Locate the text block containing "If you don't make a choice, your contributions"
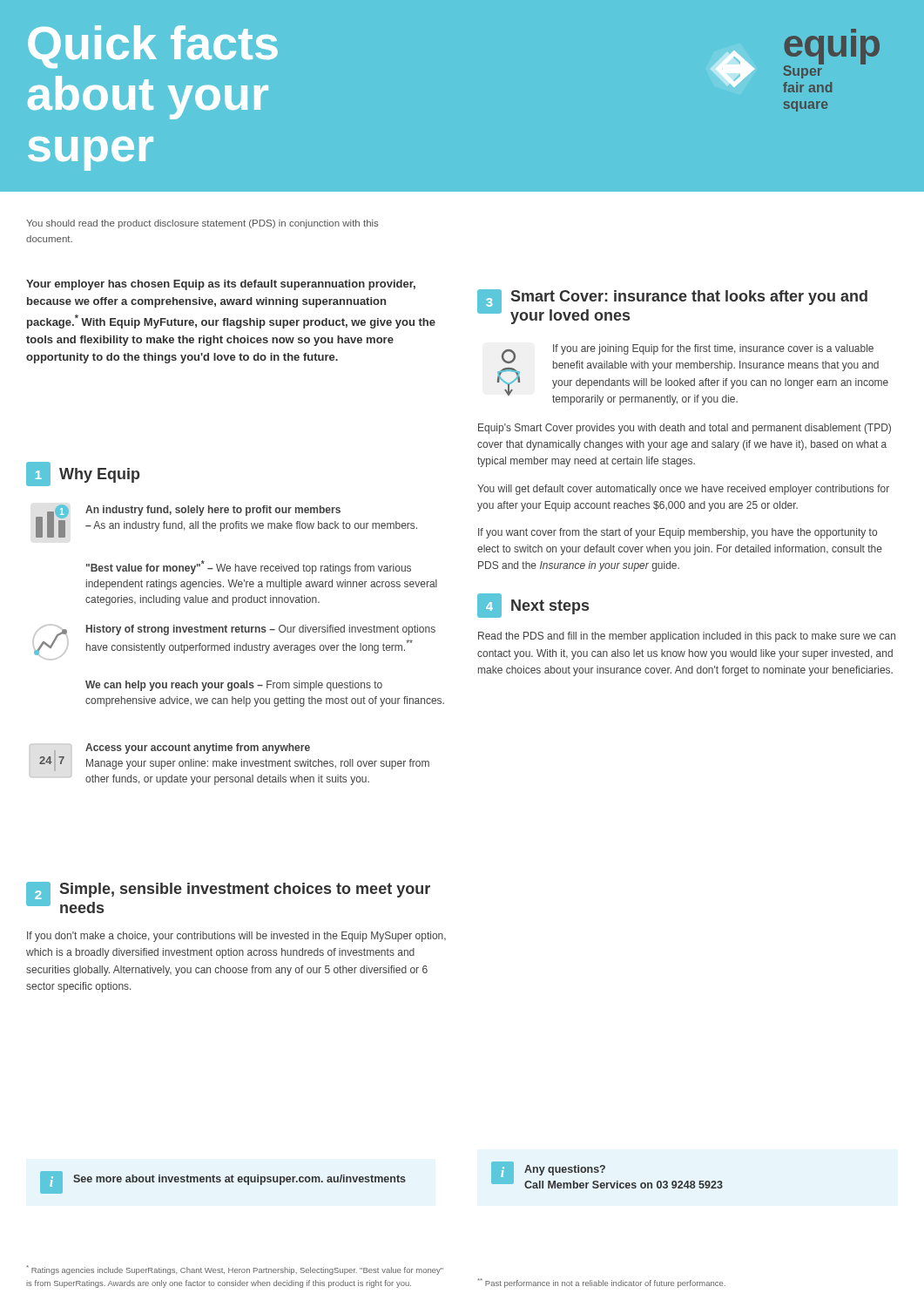 (x=236, y=961)
